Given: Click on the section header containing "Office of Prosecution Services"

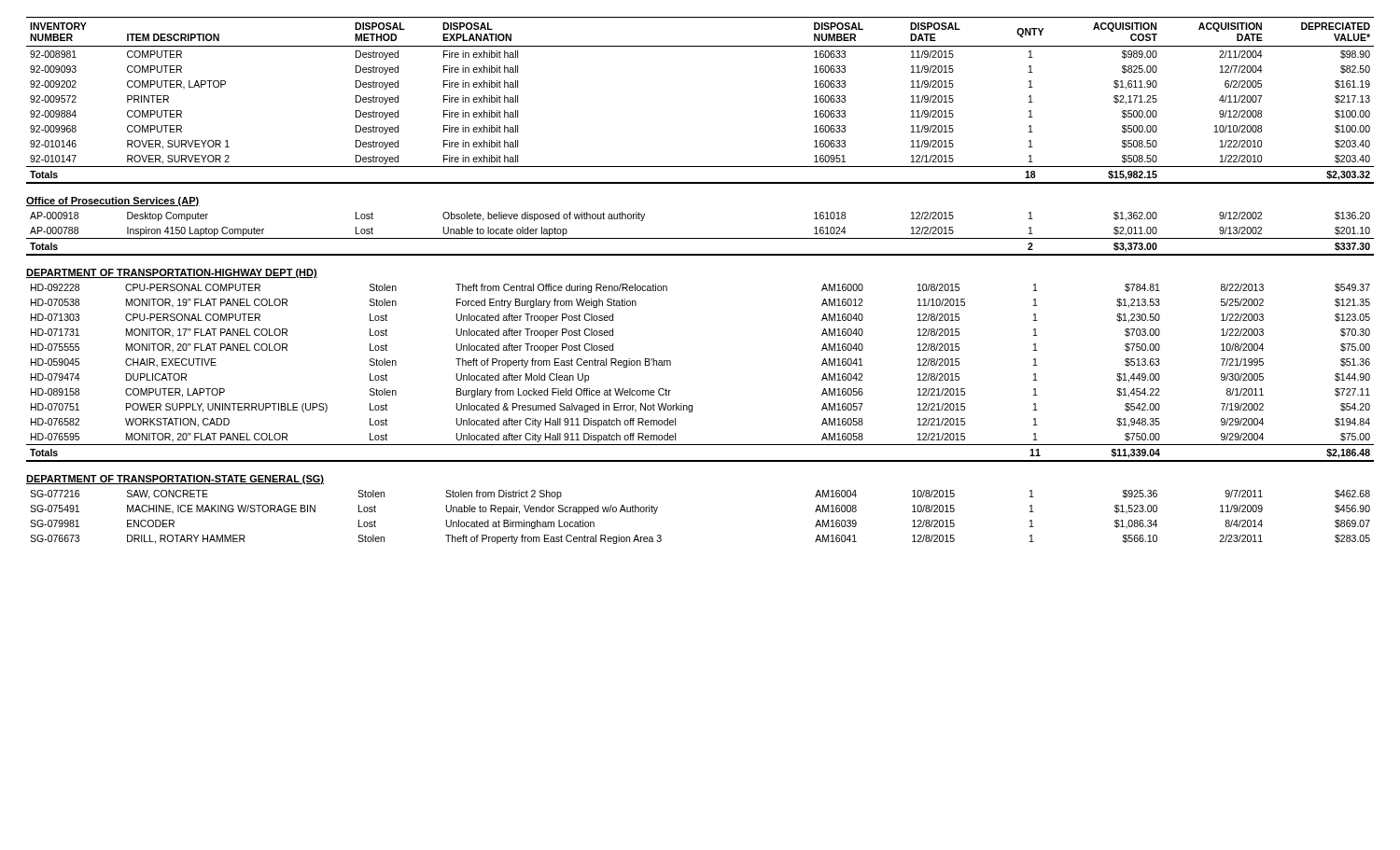Looking at the screenshot, I should click(x=113, y=201).
